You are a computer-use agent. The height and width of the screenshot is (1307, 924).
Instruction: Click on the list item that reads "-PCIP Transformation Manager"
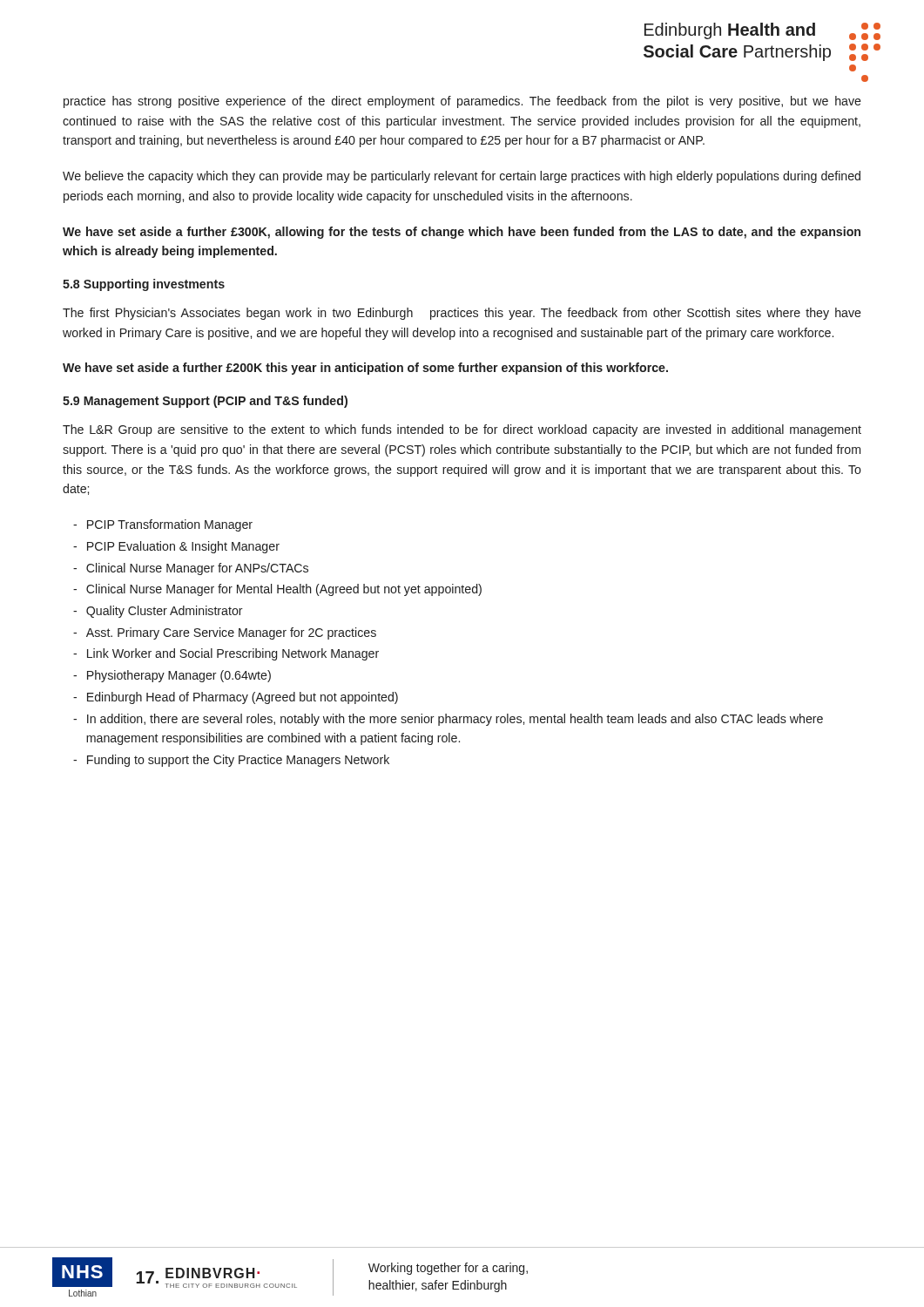163,525
